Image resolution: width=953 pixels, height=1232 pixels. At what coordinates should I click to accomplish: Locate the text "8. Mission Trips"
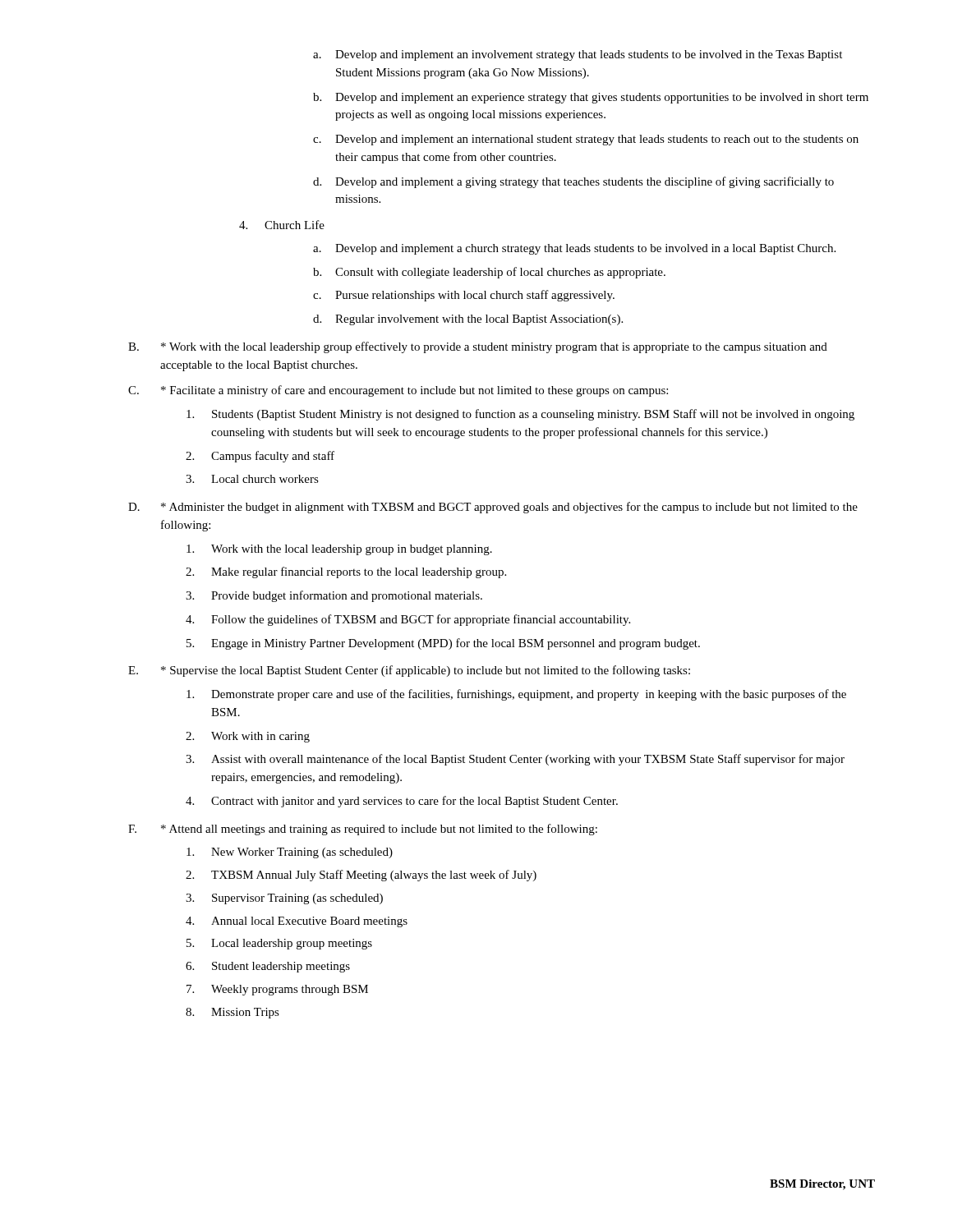pos(232,1013)
